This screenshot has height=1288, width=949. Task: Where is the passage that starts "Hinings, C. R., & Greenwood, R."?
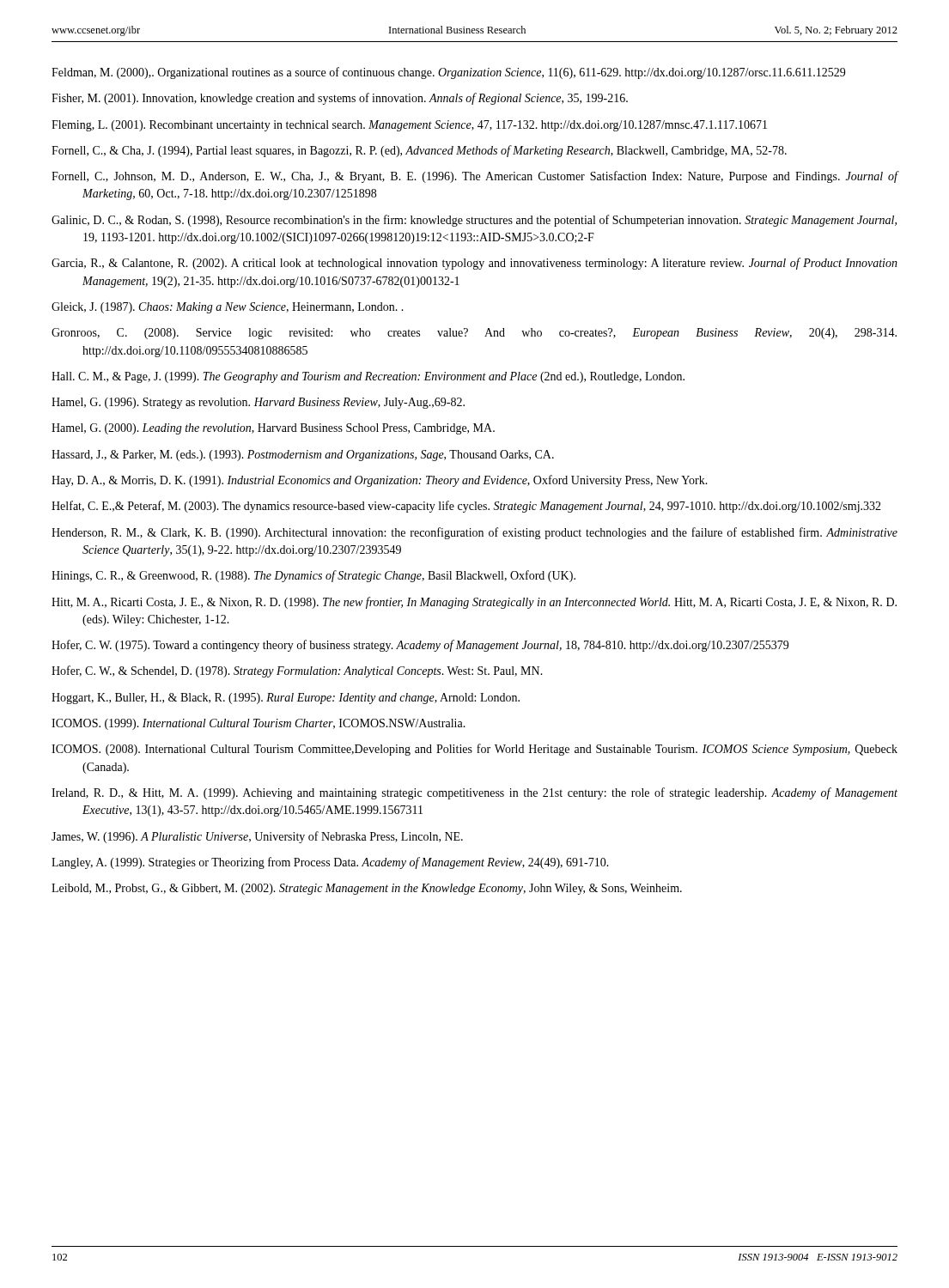314,576
